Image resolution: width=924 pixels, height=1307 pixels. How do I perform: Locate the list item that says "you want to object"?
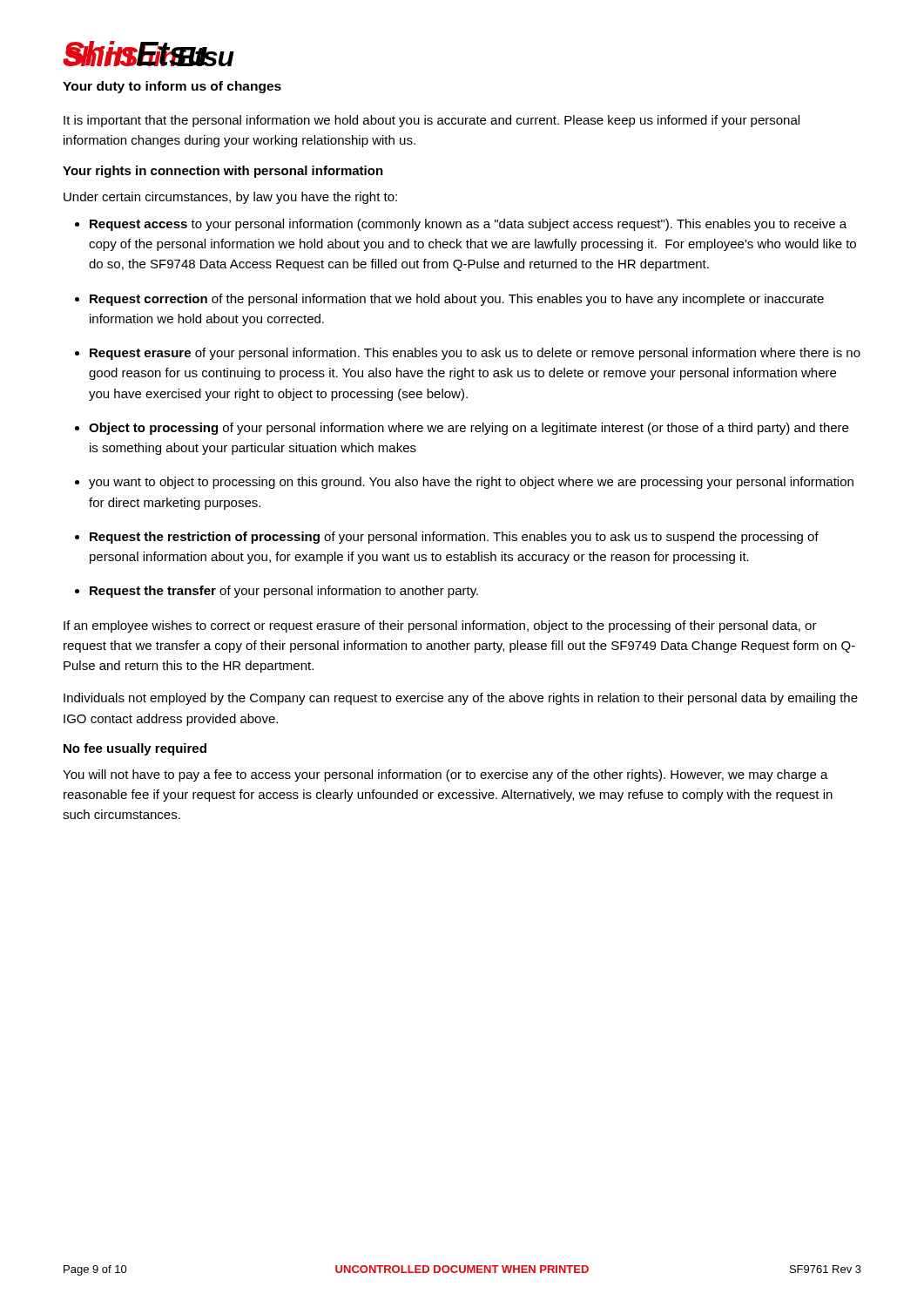(472, 492)
